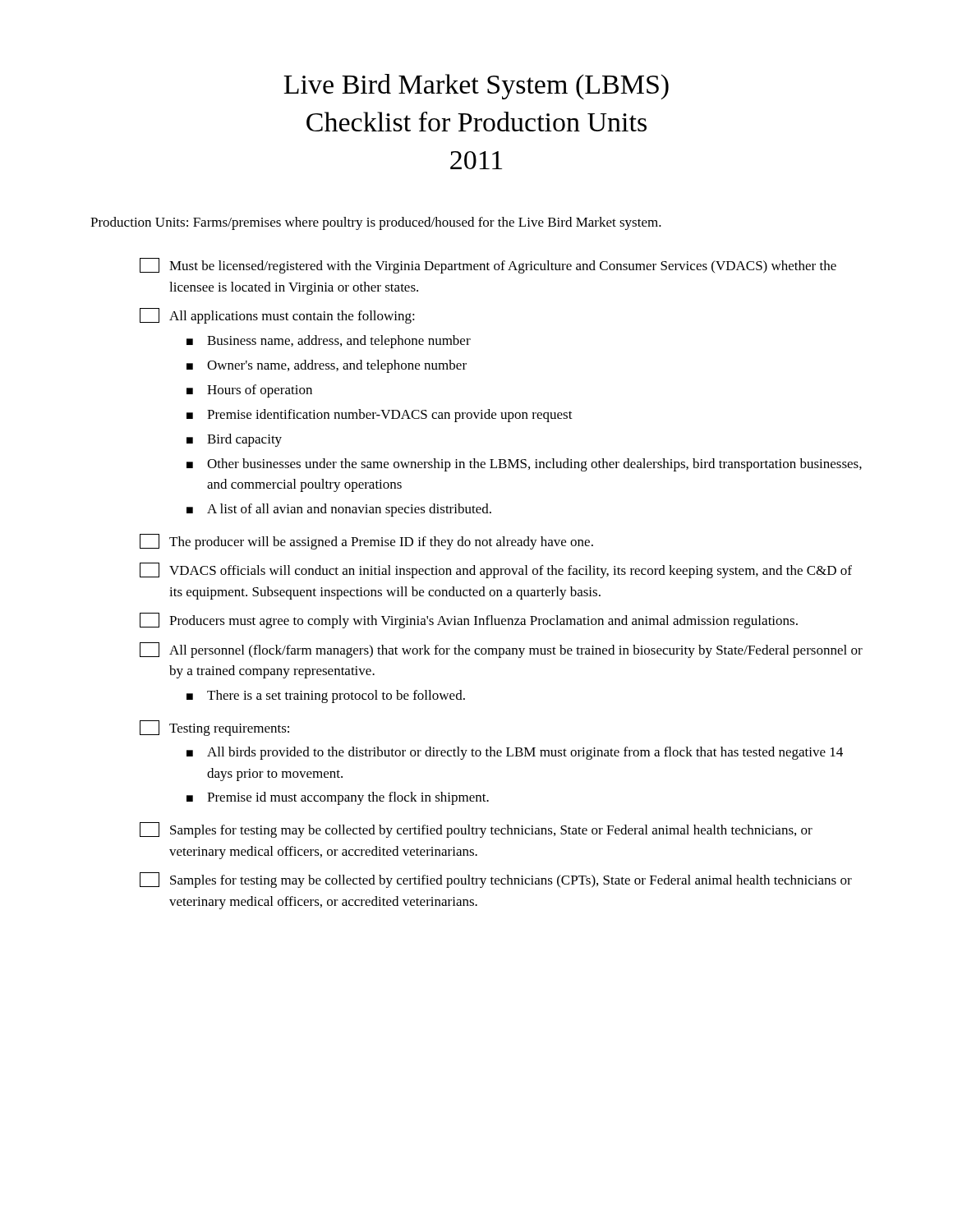Point to the element starting "All personnel (flock/farm"
The image size is (953, 1232).
point(501,650)
